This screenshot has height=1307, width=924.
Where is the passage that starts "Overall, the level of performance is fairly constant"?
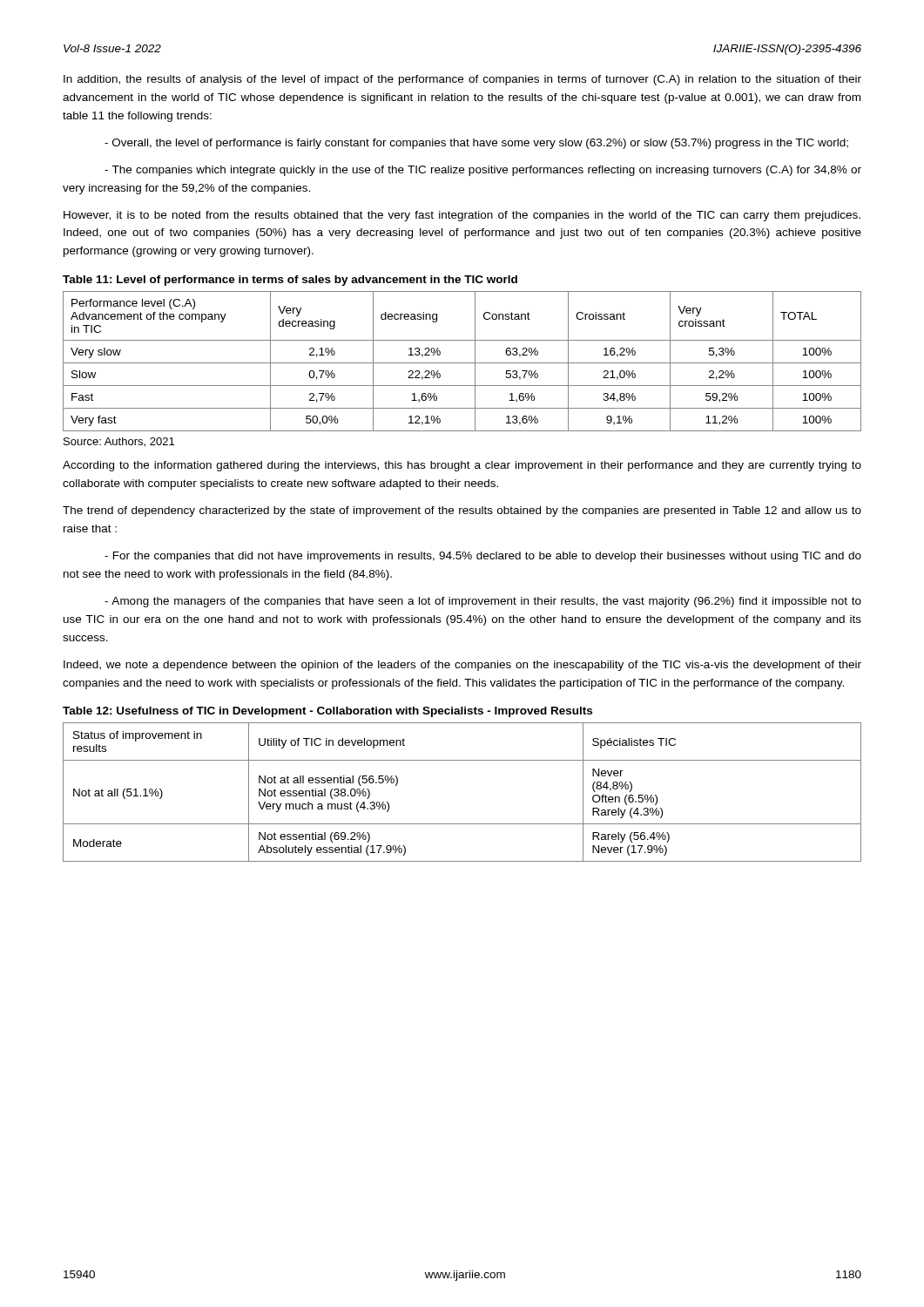coord(477,142)
